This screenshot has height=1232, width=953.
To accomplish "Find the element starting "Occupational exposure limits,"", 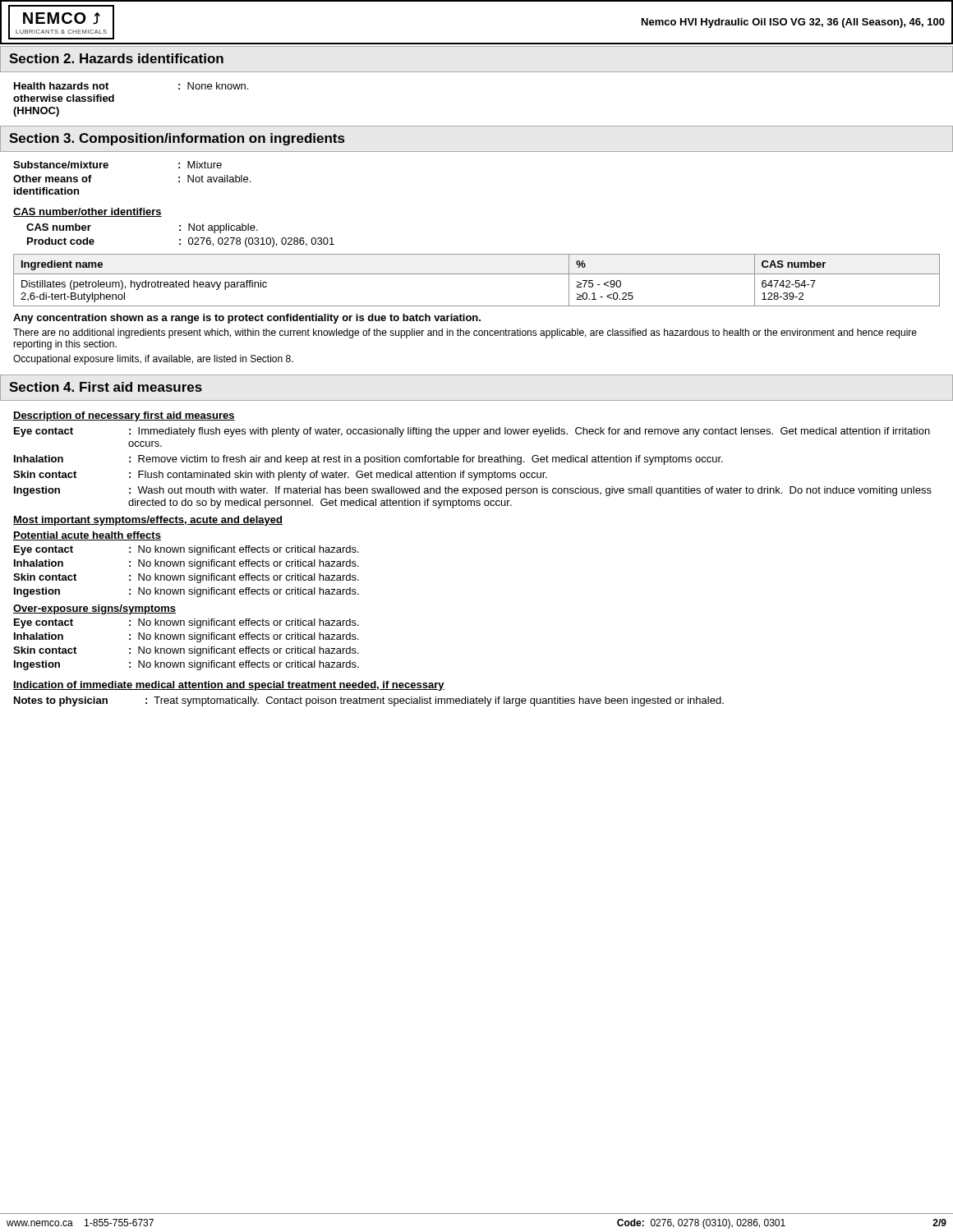I will (x=153, y=359).
